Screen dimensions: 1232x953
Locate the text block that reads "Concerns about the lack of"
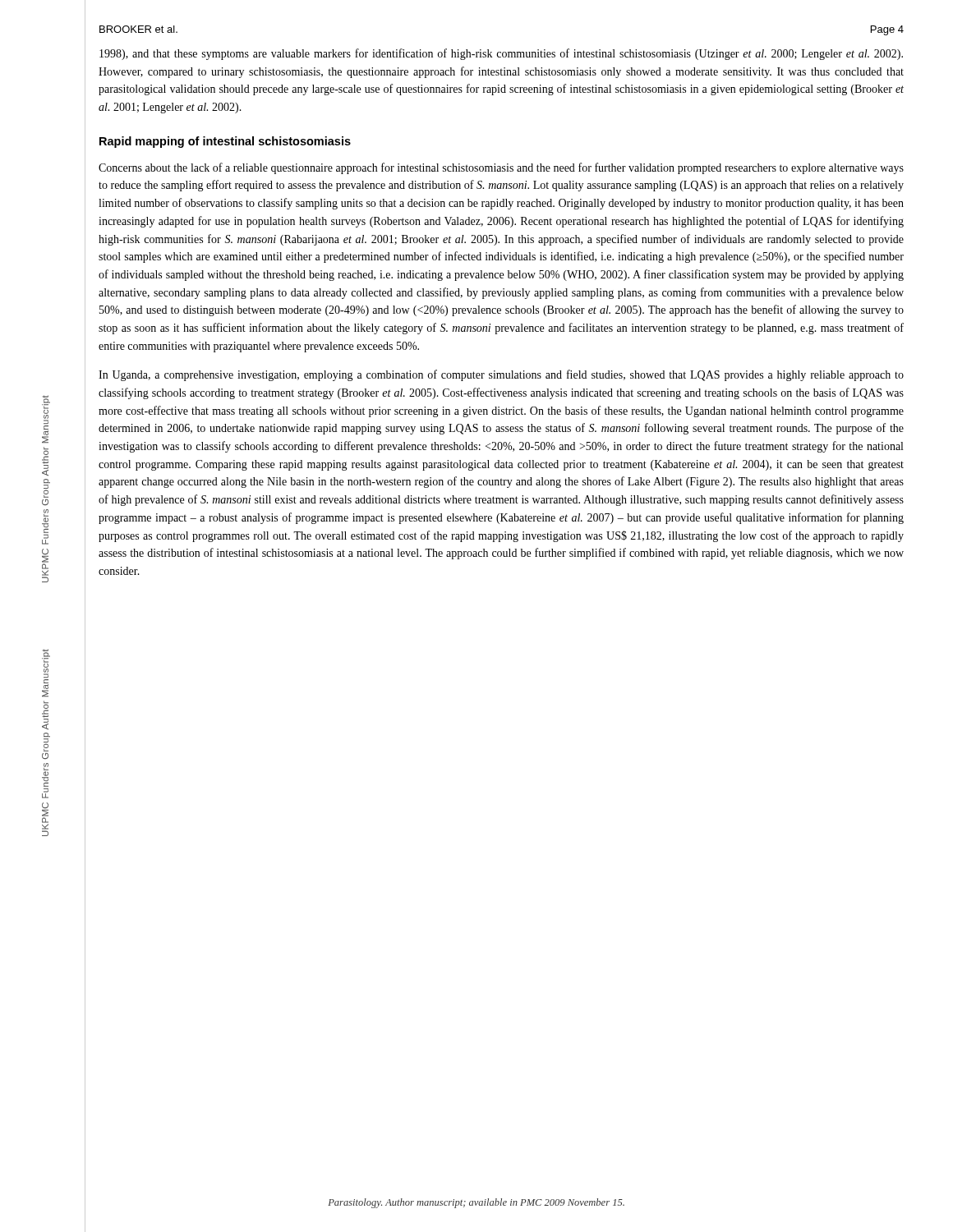pos(501,257)
